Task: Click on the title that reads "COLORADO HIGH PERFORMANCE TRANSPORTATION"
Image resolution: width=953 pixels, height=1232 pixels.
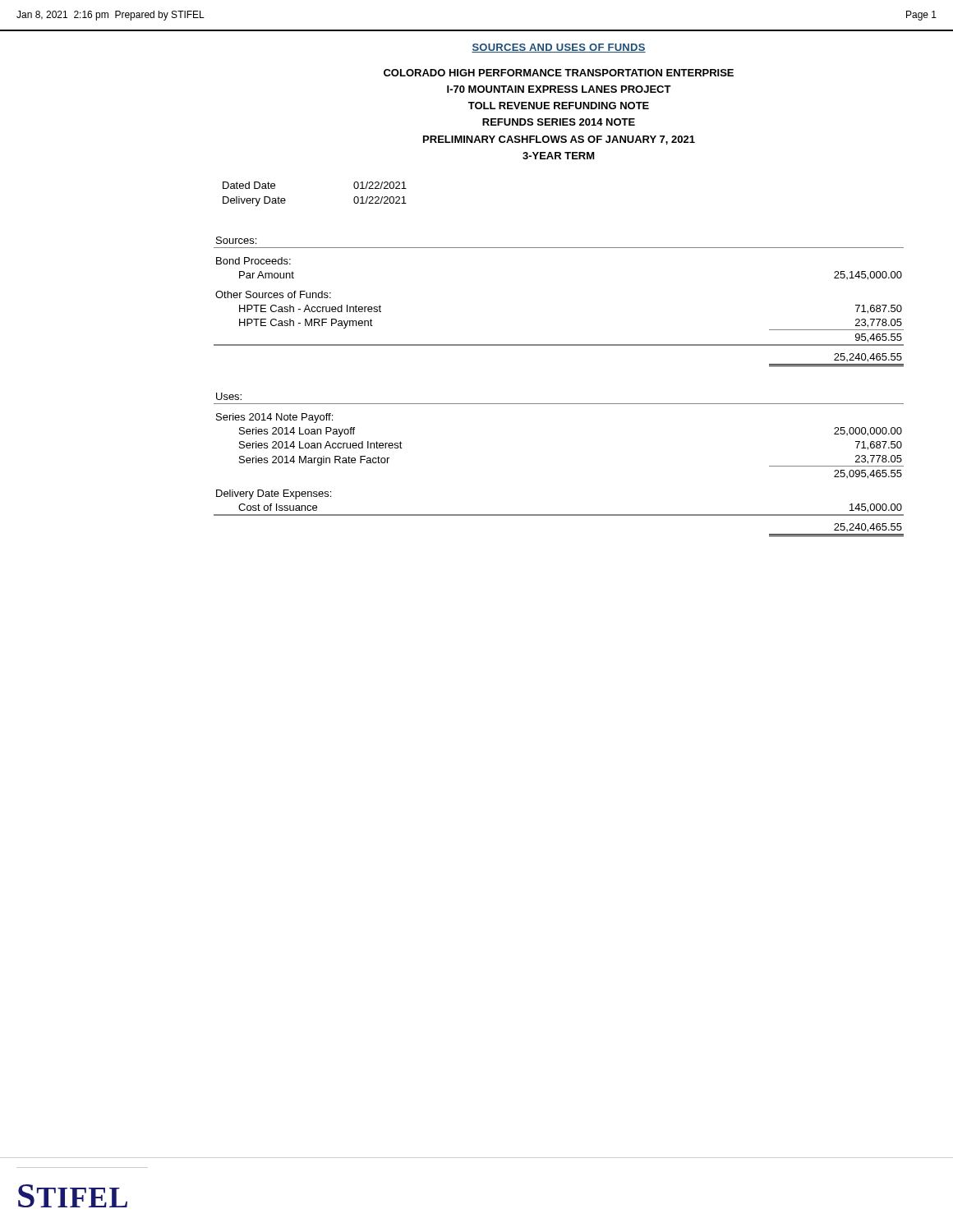Action: click(x=559, y=114)
